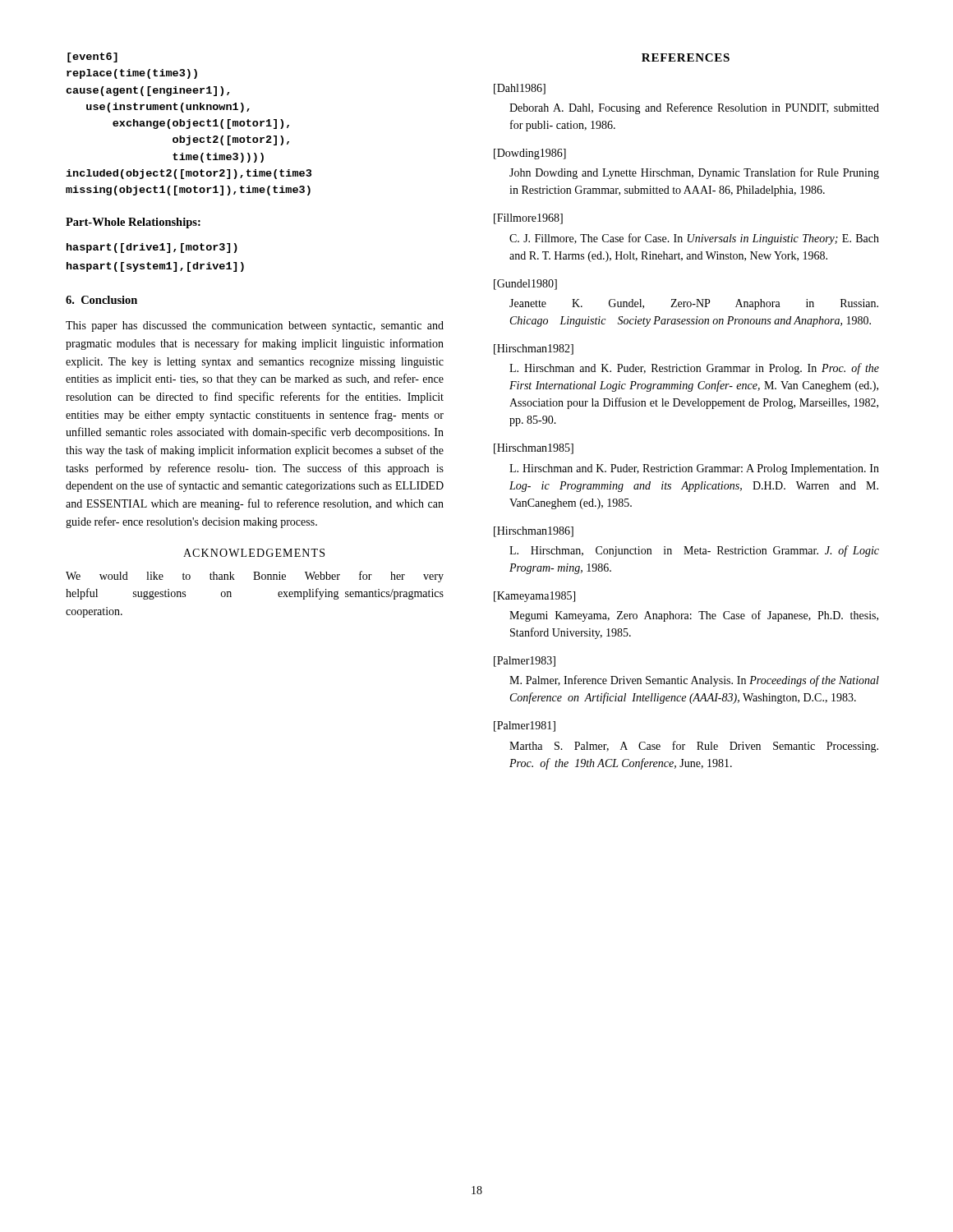Navigate to the text starting "[Gundel1980] Jeanette K."
953x1232 pixels.
coord(686,303)
